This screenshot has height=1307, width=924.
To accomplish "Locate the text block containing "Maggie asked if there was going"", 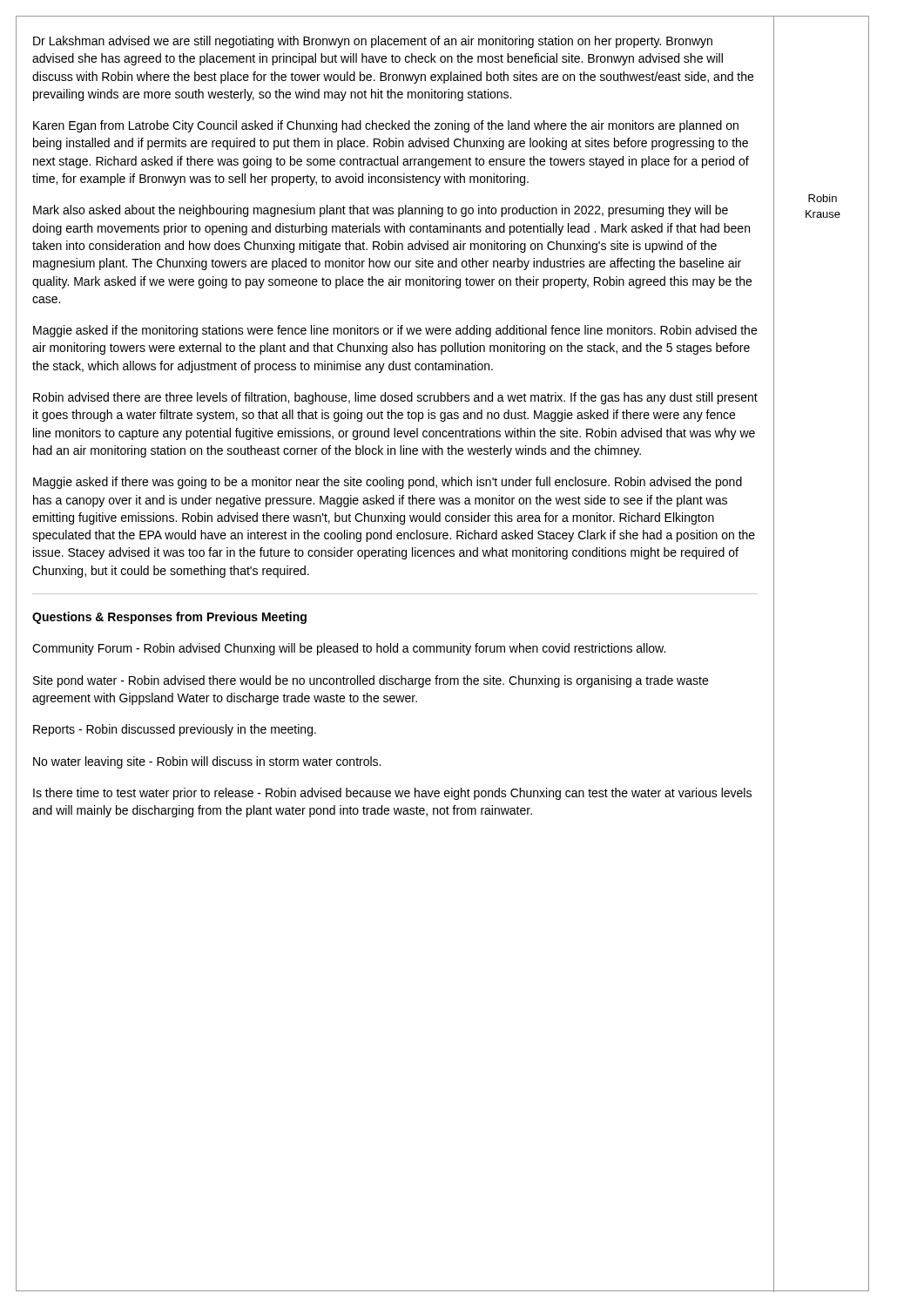I will pyautogui.click(x=394, y=526).
